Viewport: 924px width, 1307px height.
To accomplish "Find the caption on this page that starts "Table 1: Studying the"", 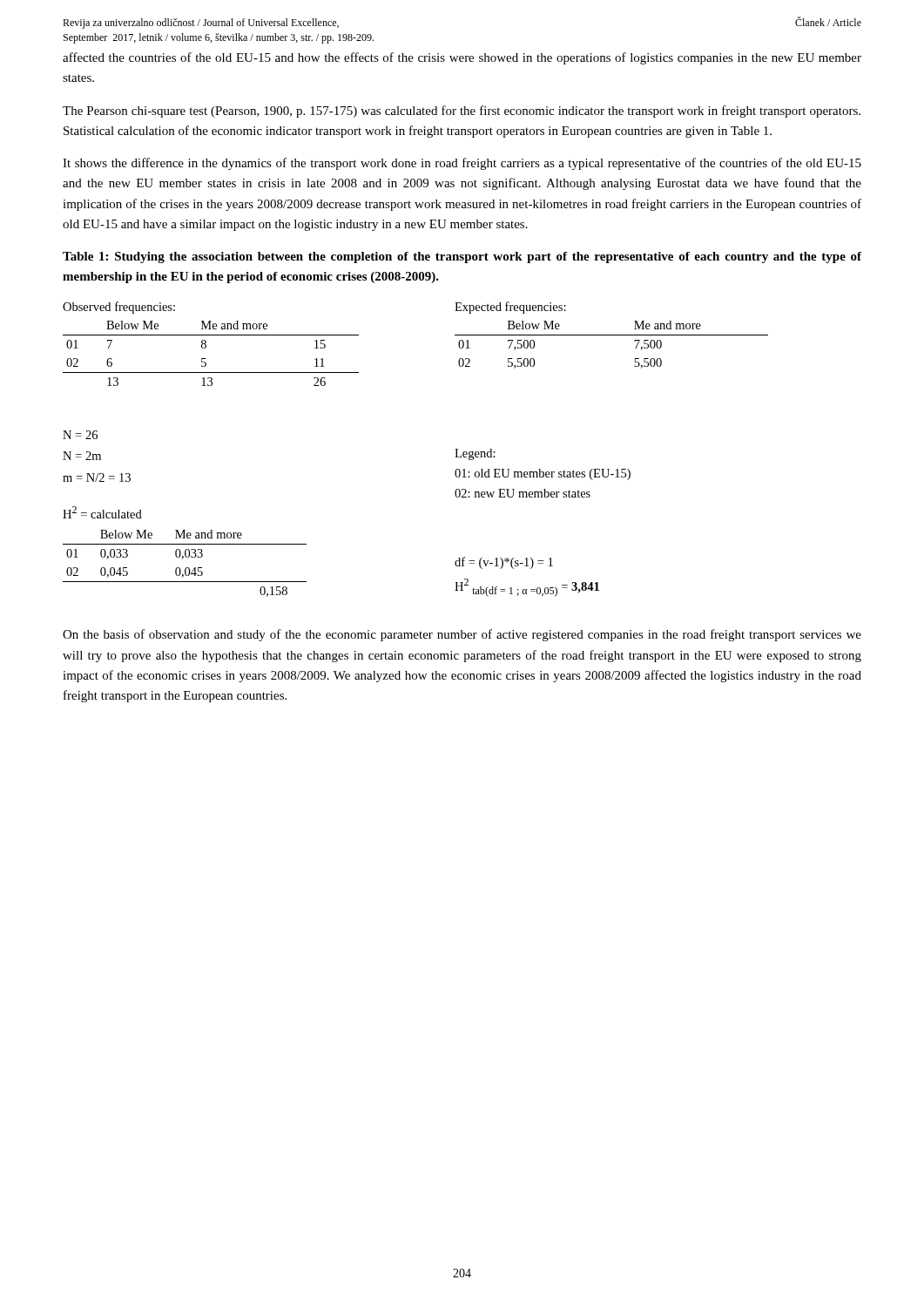I will [x=462, y=266].
